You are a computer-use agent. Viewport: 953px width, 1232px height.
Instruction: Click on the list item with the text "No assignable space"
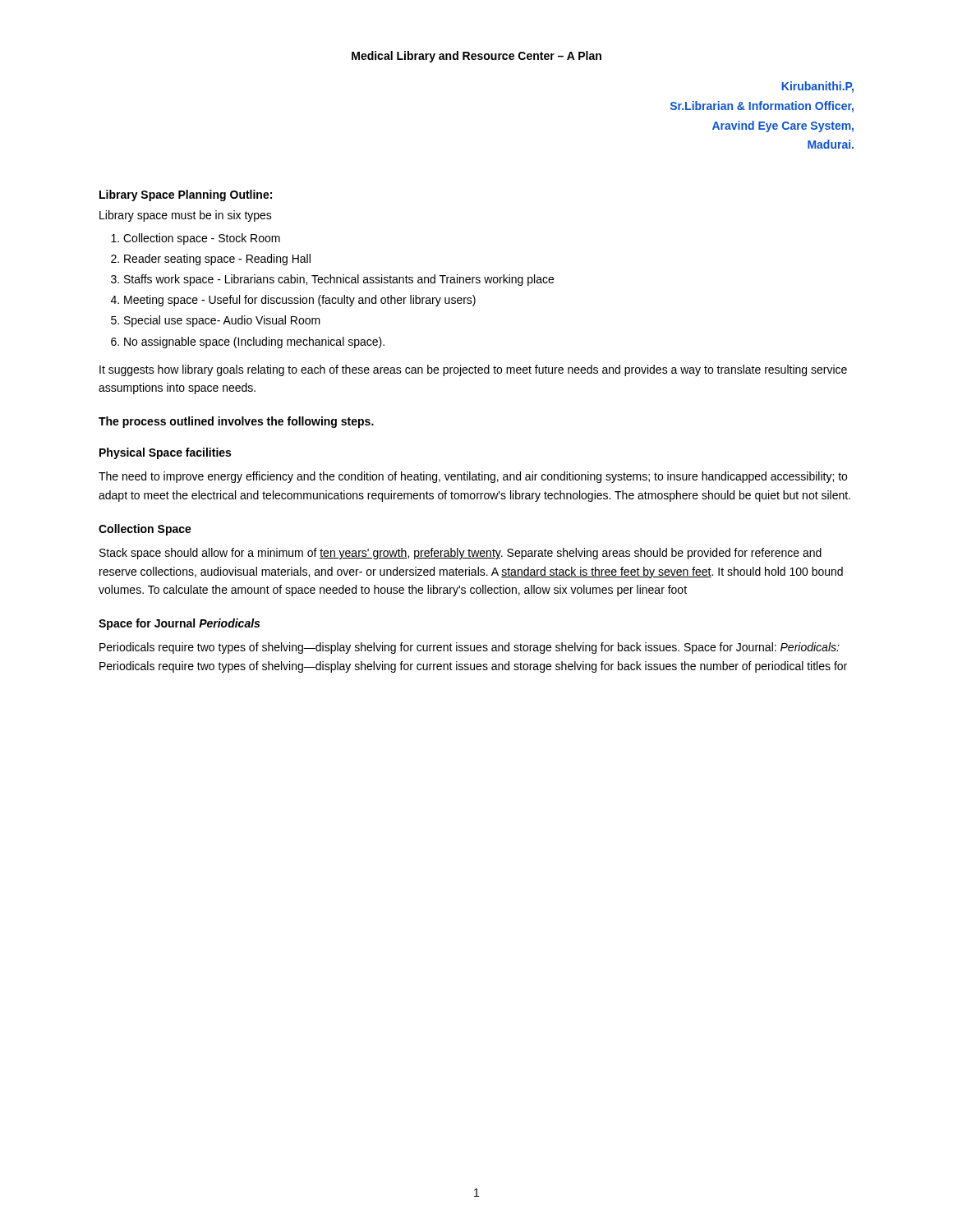tap(254, 341)
